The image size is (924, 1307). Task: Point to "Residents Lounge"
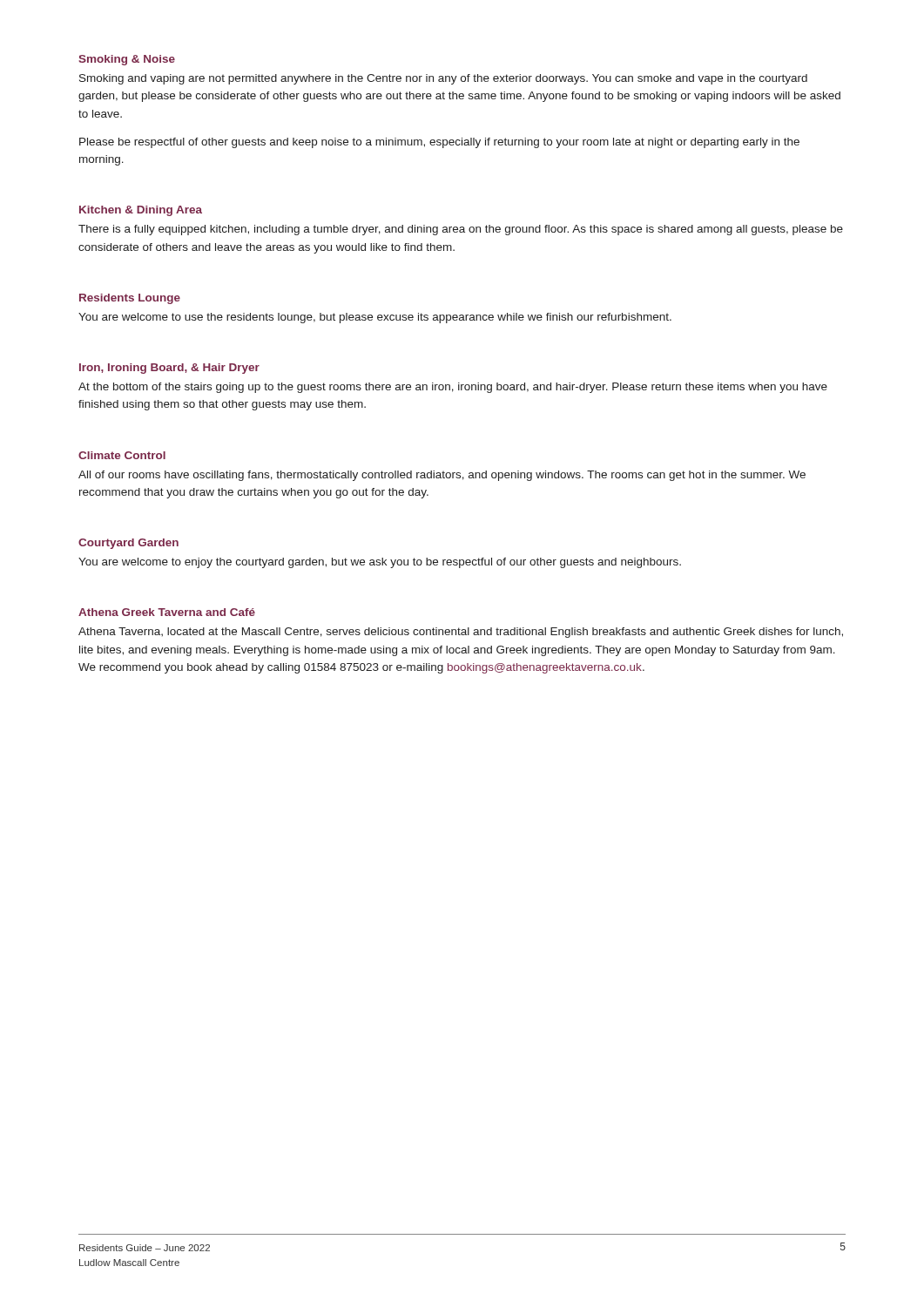[x=129, y=297]
